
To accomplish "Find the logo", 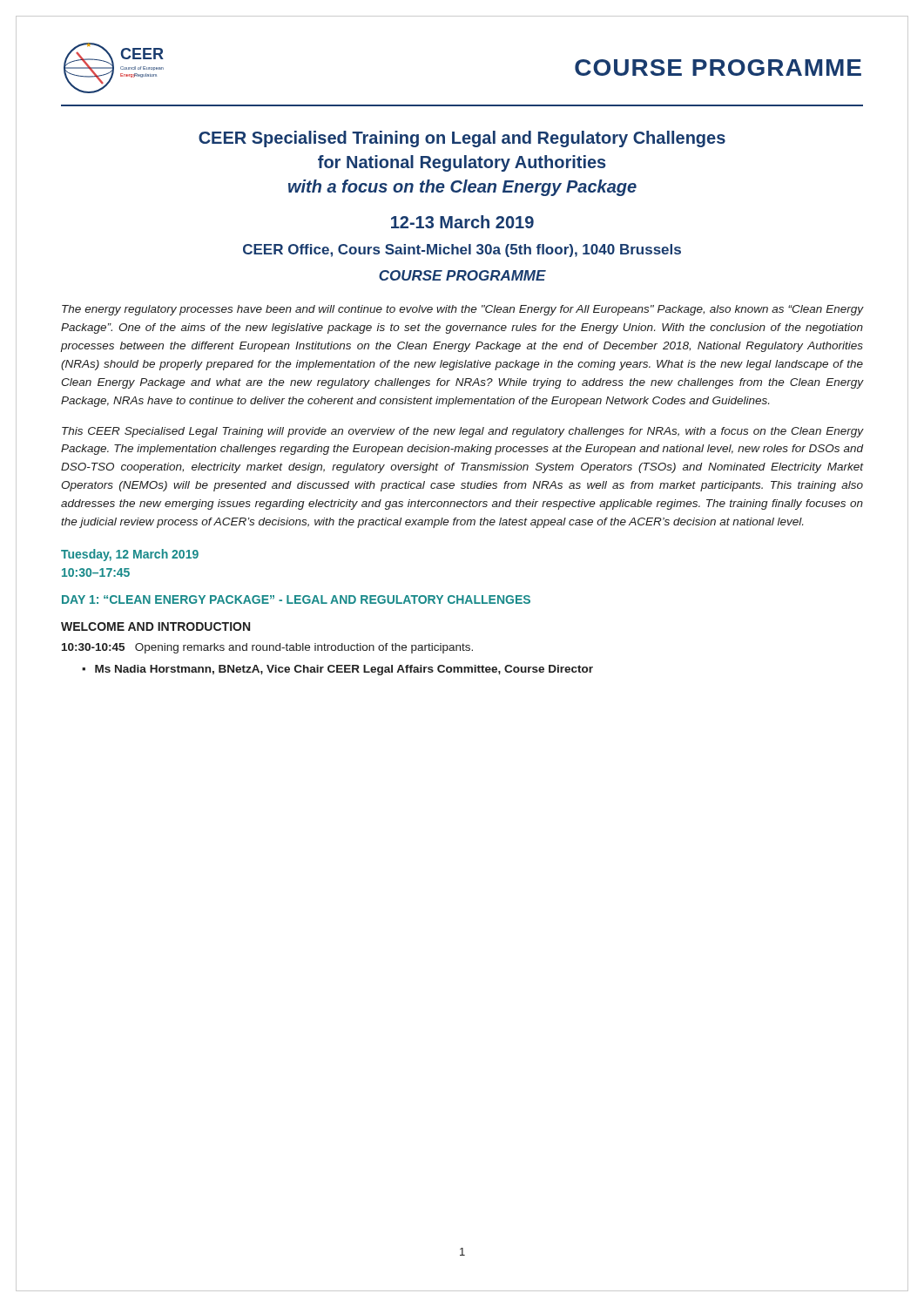I will point(113,68).
